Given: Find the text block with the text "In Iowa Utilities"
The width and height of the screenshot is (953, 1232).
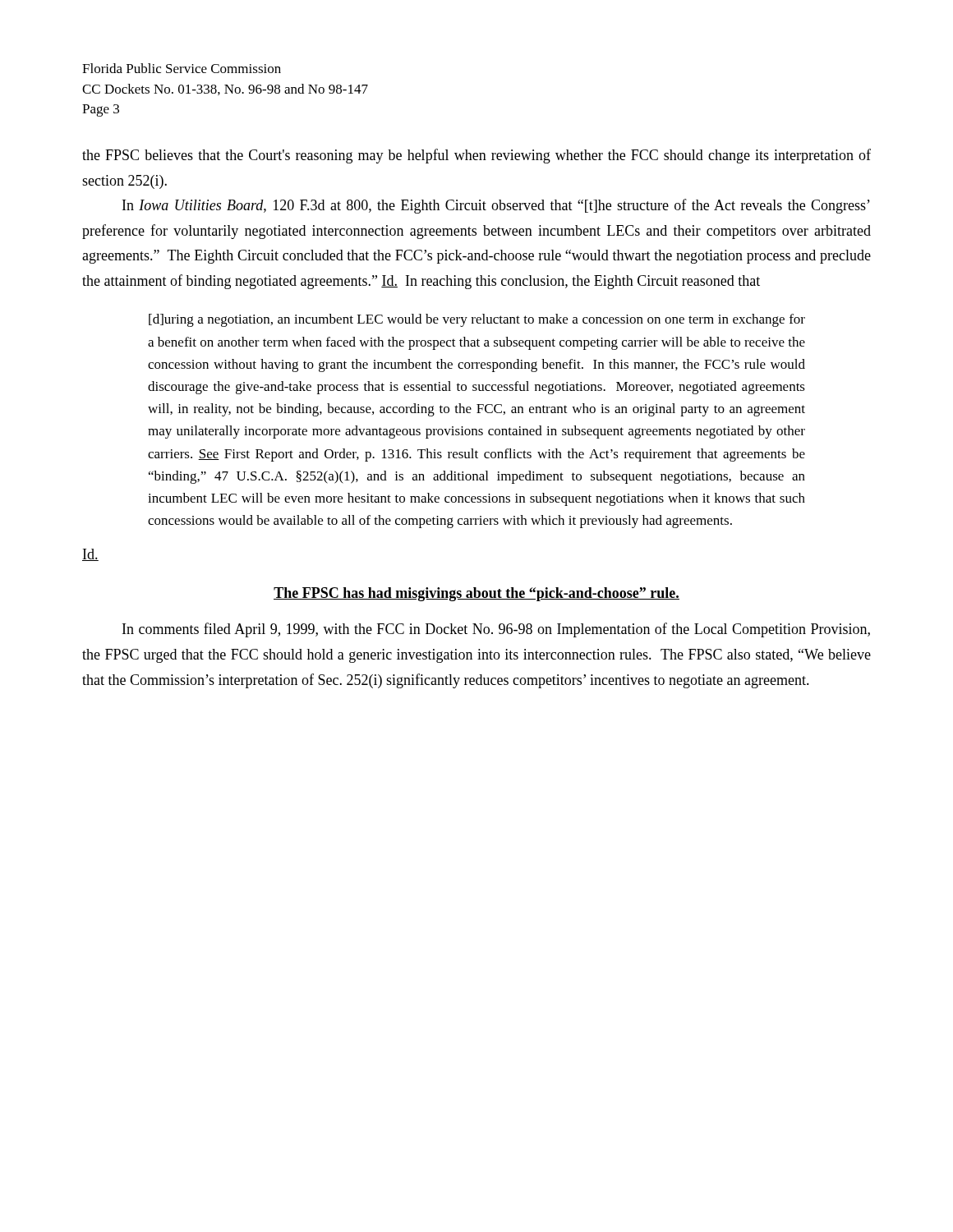Looking at the screenshot, I should tap(476, 243).
